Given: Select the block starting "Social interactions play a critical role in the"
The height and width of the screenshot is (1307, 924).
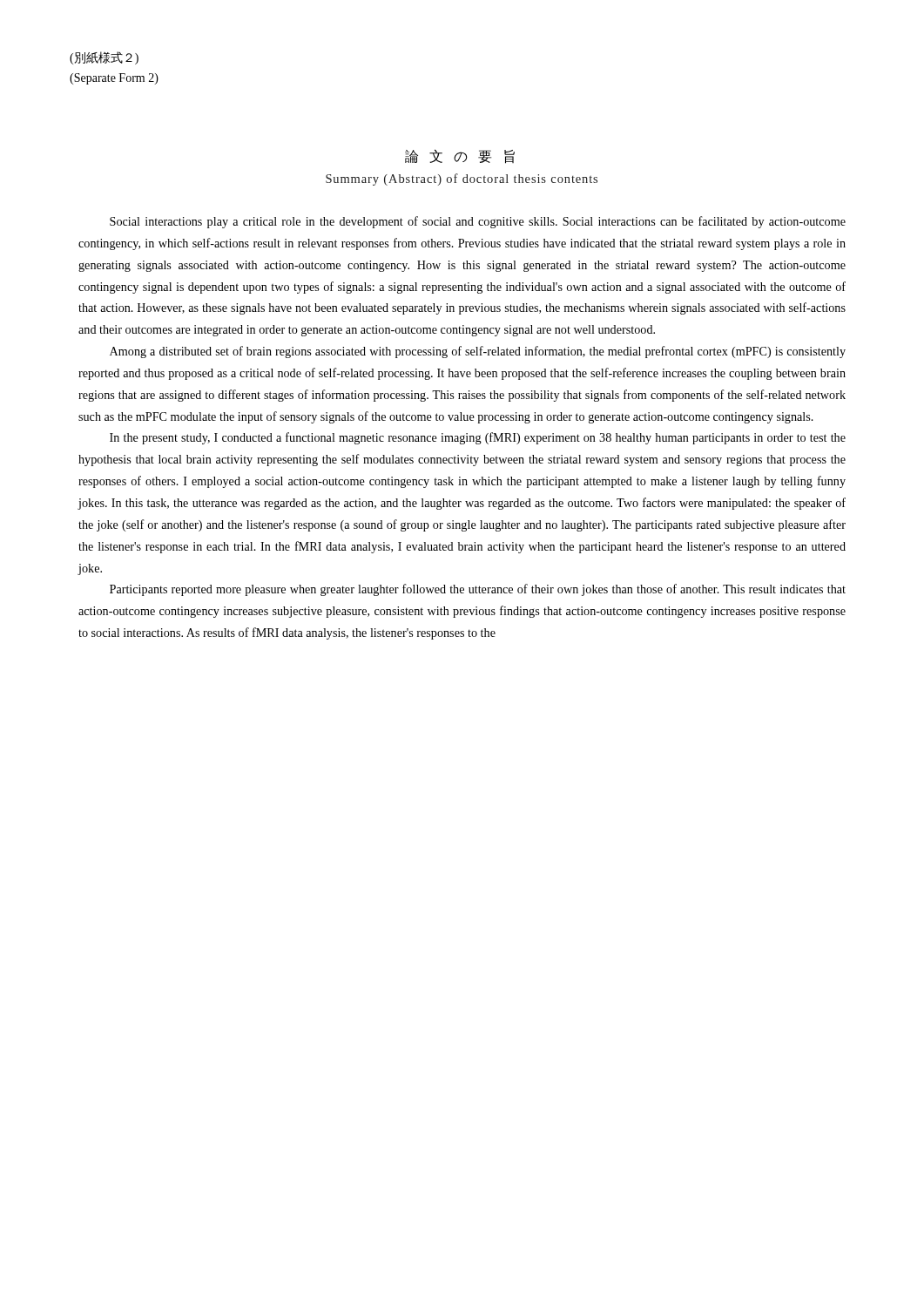Looking at the screenshot, I should point(462,276).
